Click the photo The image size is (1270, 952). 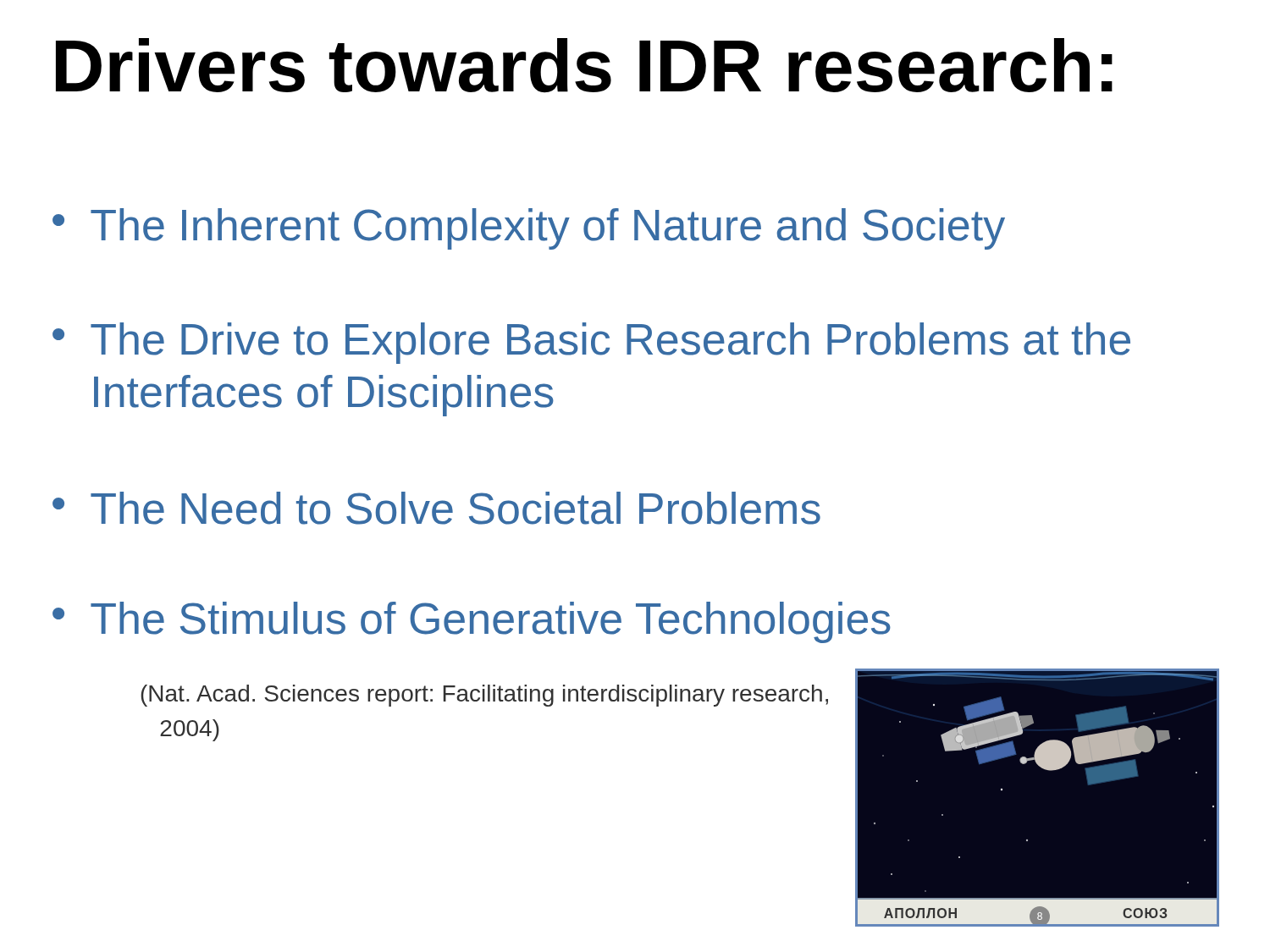(1037, 798)
